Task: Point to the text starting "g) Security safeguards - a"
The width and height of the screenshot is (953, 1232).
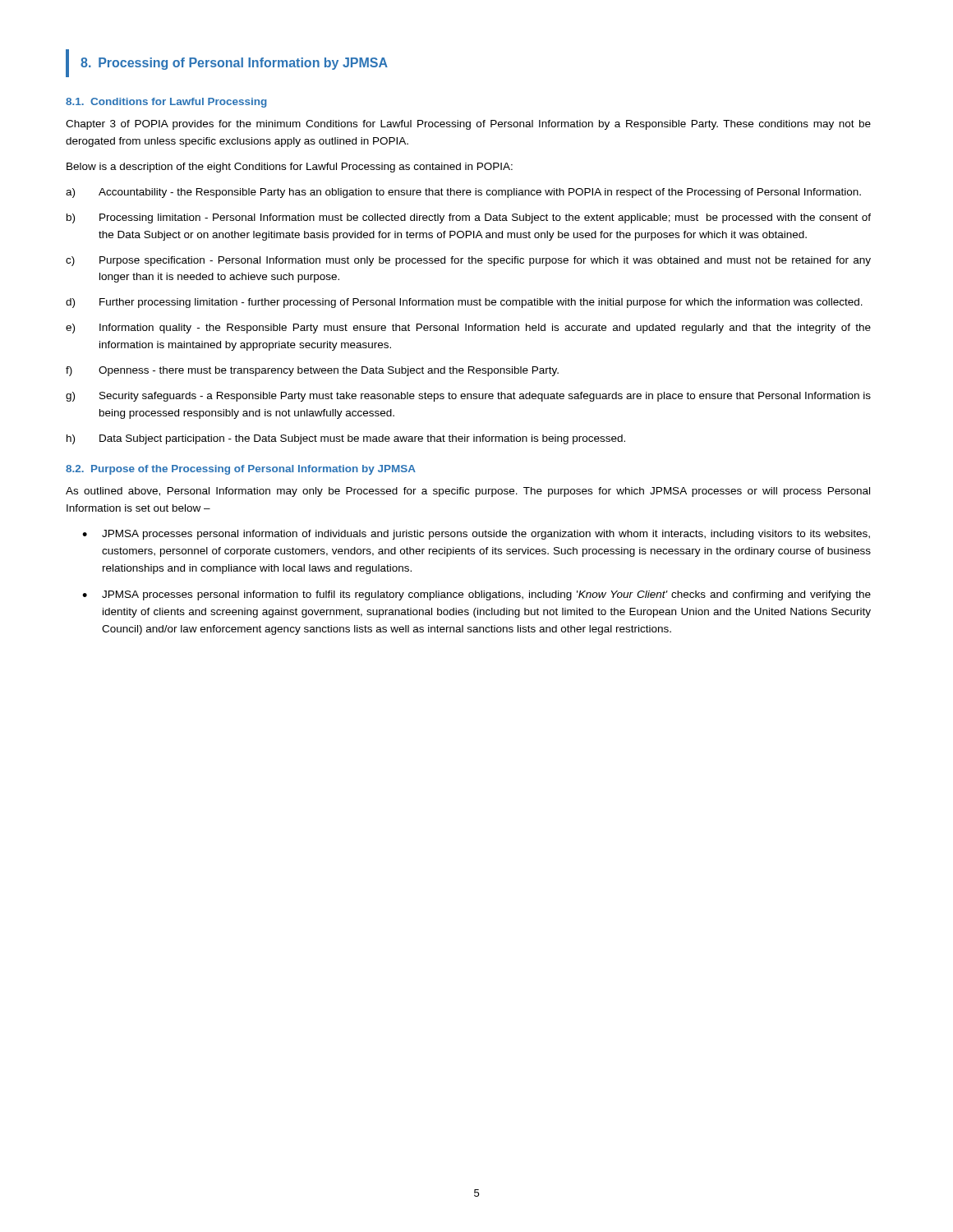Action: click(x=468, y=405)
